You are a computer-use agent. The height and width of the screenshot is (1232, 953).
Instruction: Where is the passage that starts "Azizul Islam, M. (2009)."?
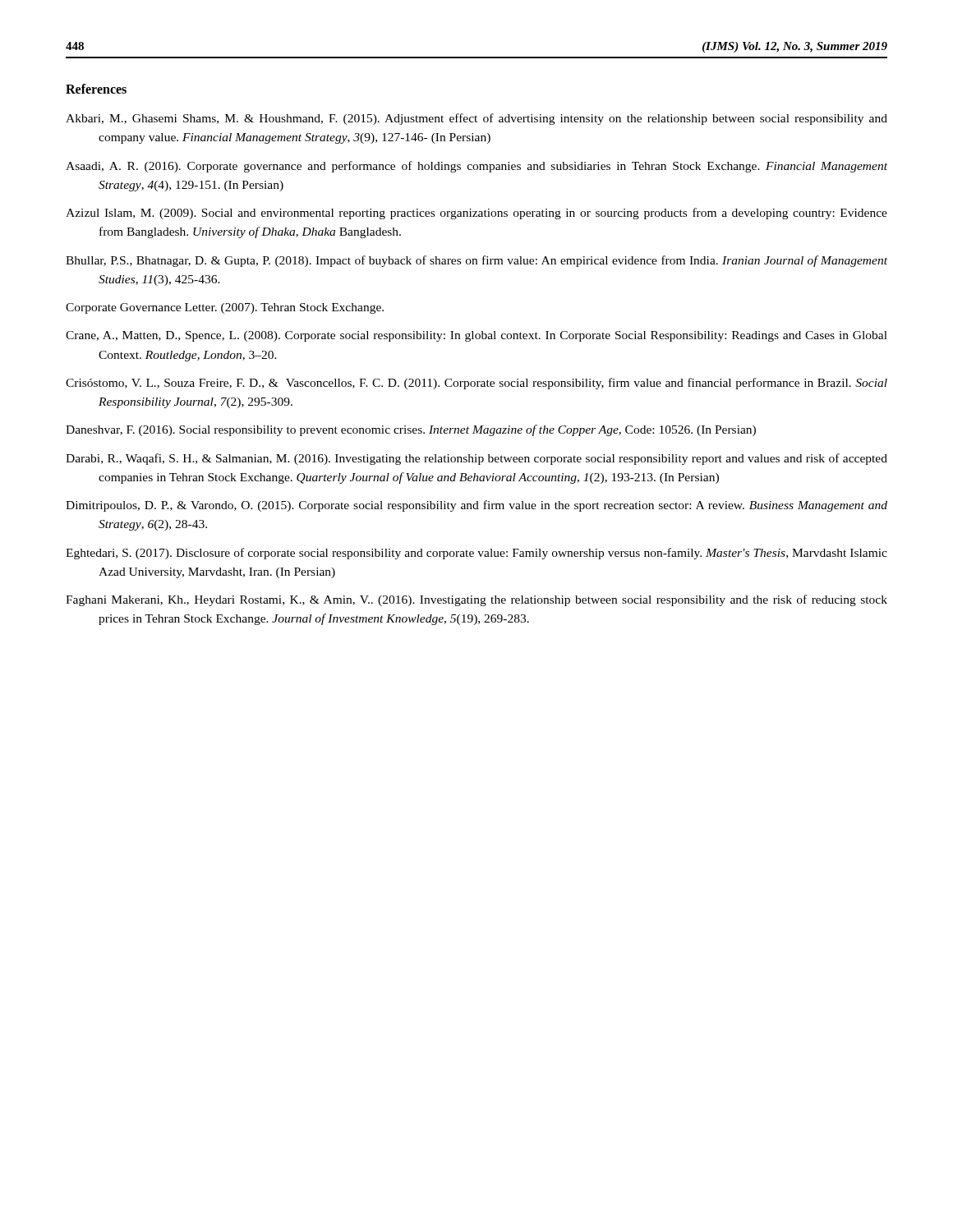(476, 222)
